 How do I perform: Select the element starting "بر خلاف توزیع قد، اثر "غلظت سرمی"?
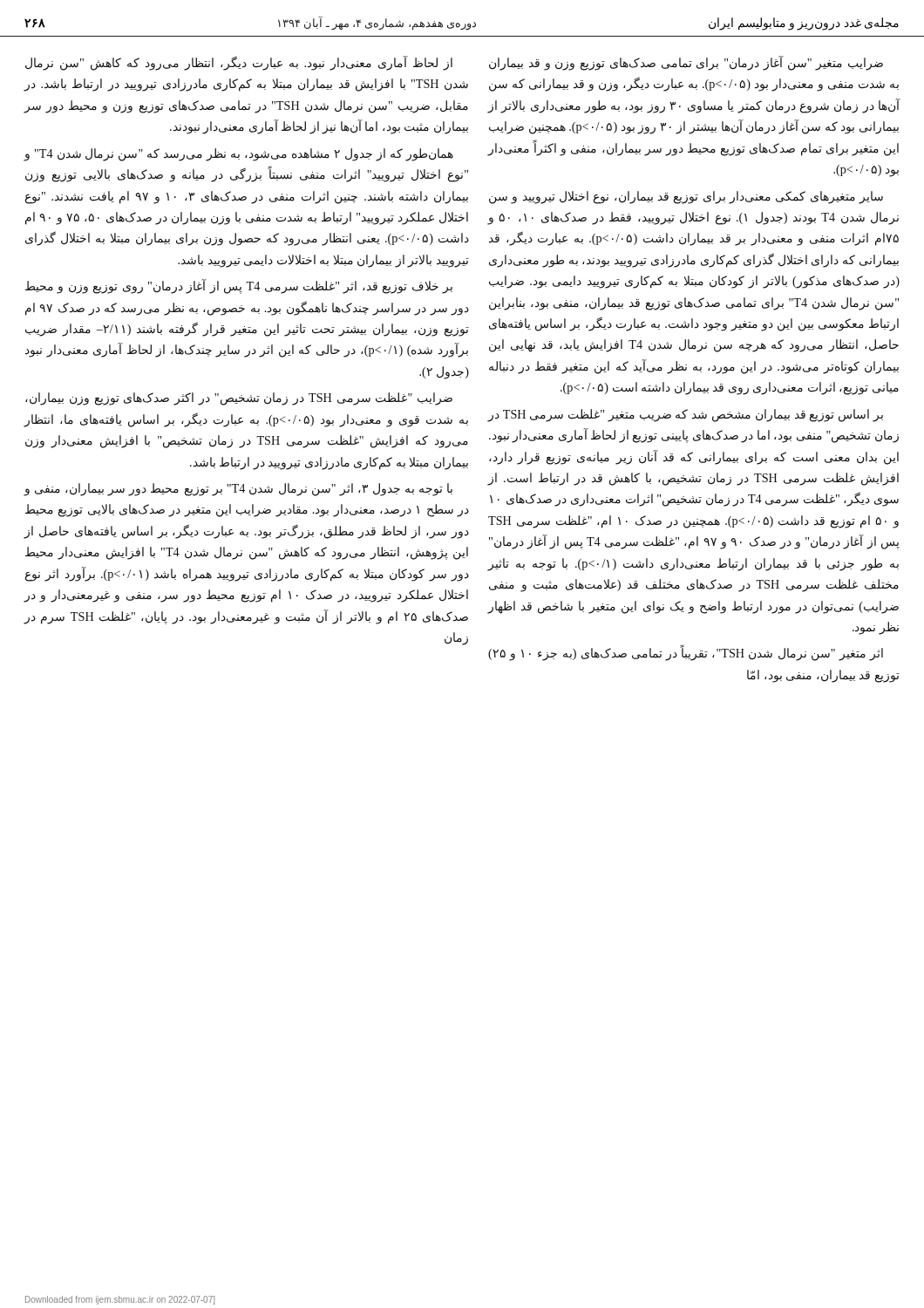[x=247, y=329]
